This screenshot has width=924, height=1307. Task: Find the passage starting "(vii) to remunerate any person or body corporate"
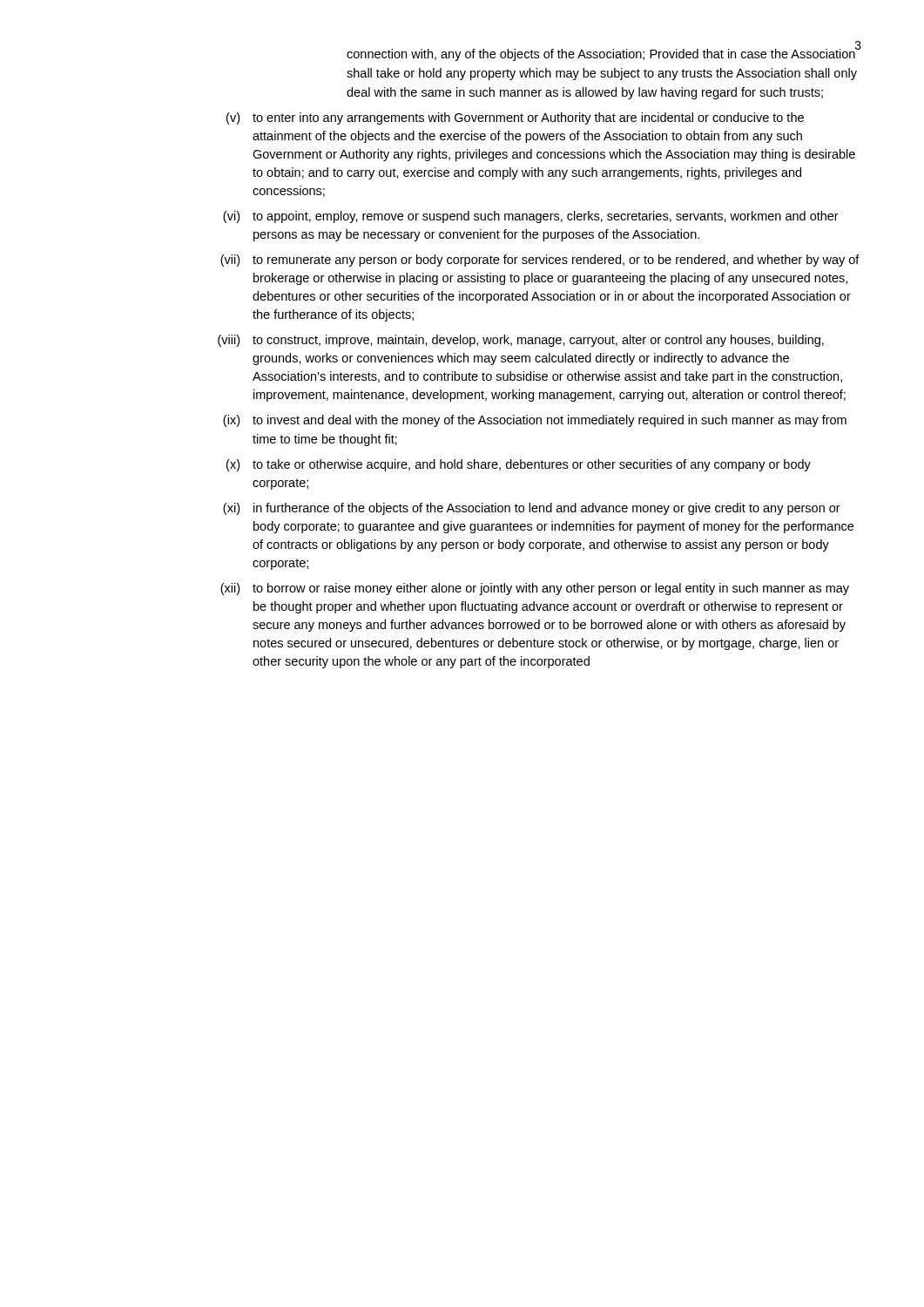pyautogui.click(x=531, y=288)
